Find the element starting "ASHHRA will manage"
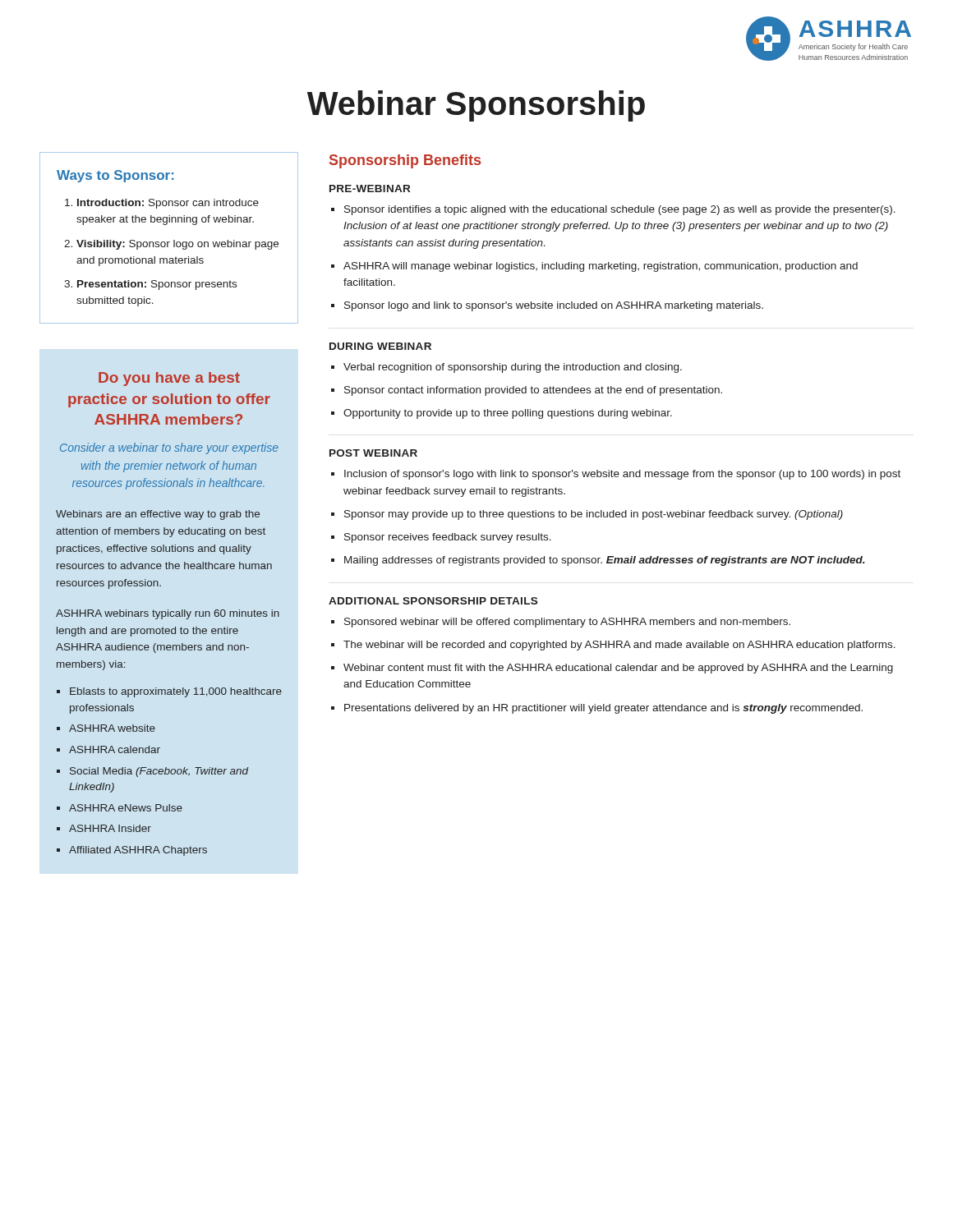953x1232 pixels. click(x=601, y=274)
